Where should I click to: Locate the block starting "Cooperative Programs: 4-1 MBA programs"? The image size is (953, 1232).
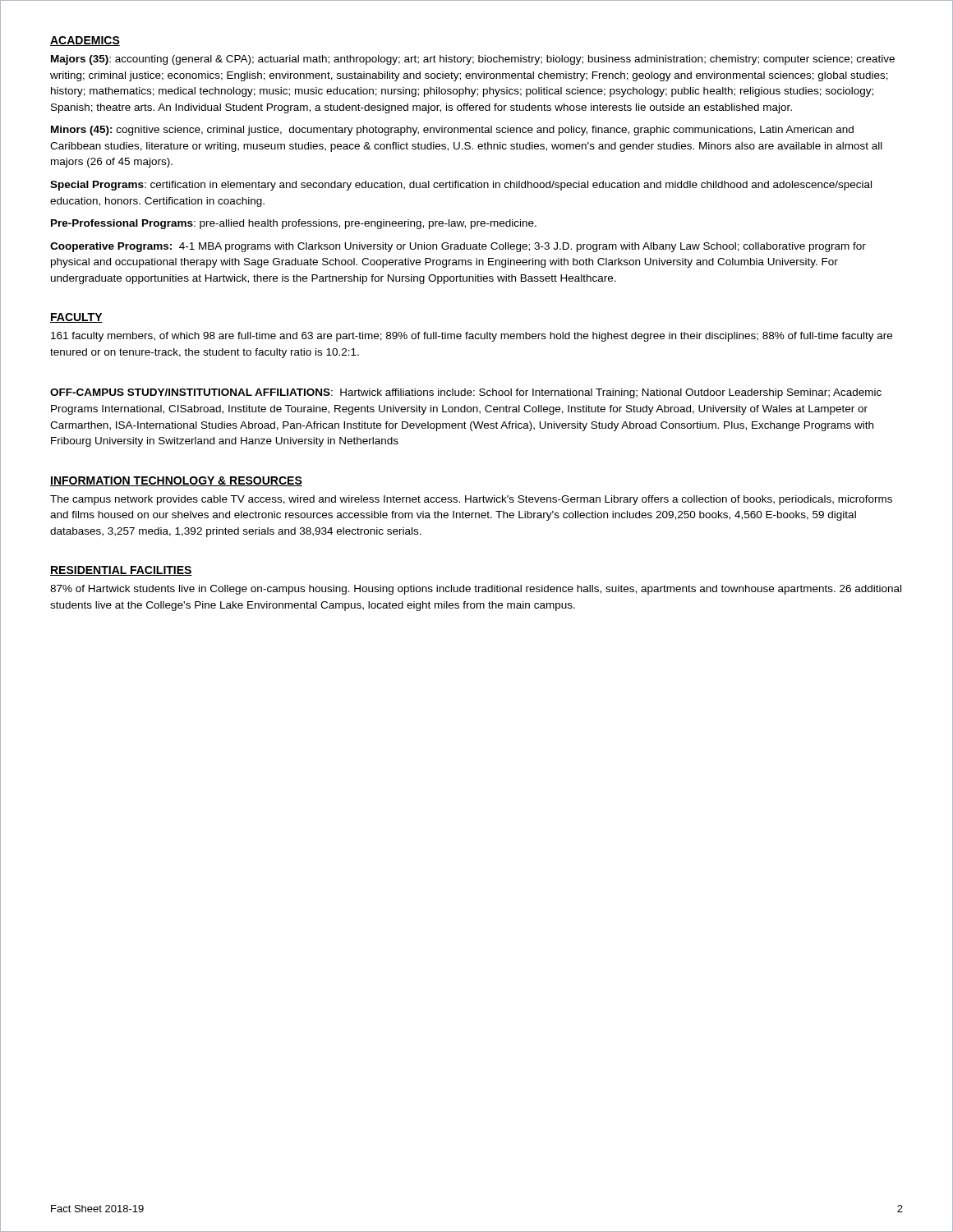pos(476,262)
